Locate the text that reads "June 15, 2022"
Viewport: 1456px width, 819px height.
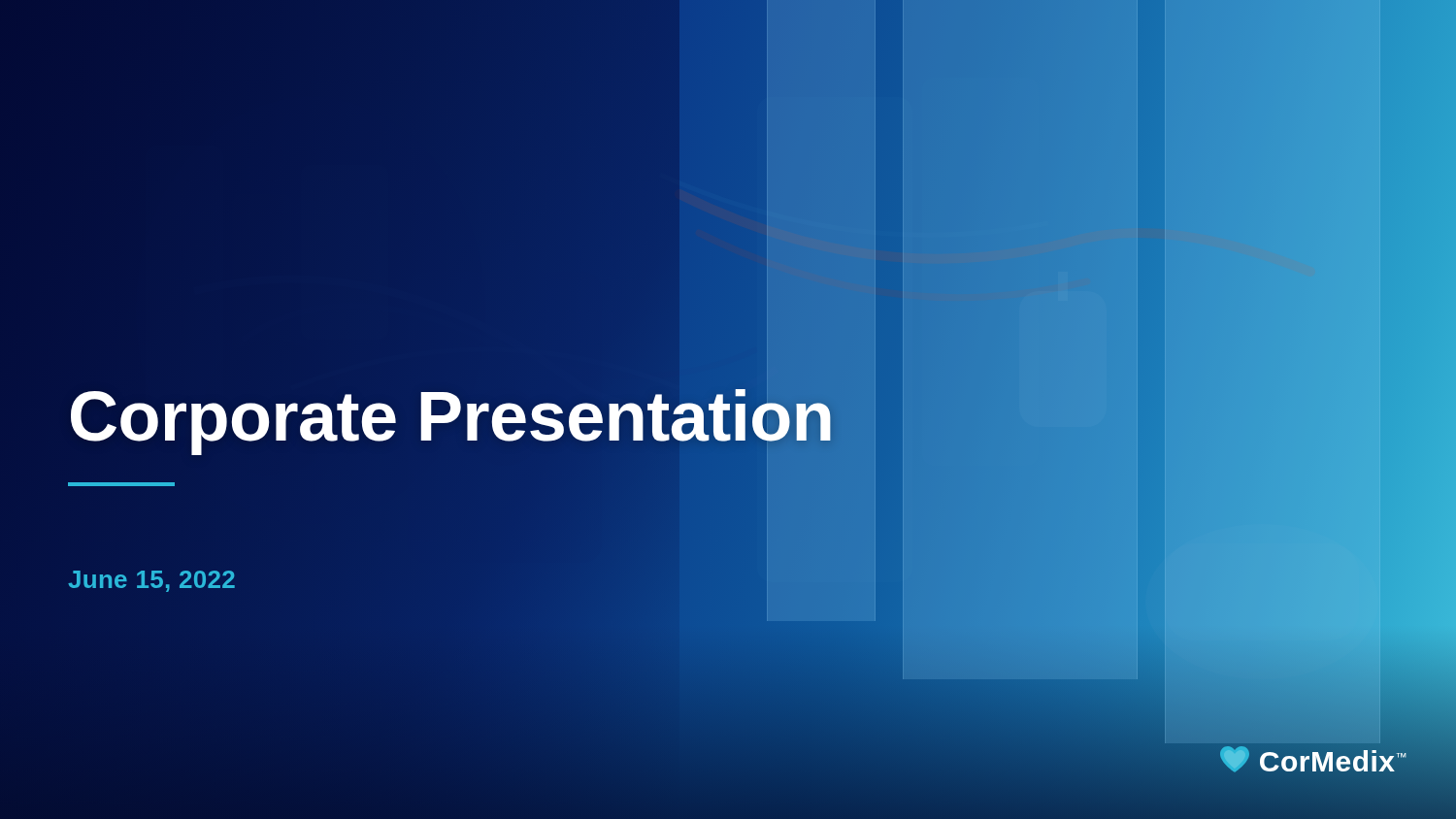coord(152,579)
